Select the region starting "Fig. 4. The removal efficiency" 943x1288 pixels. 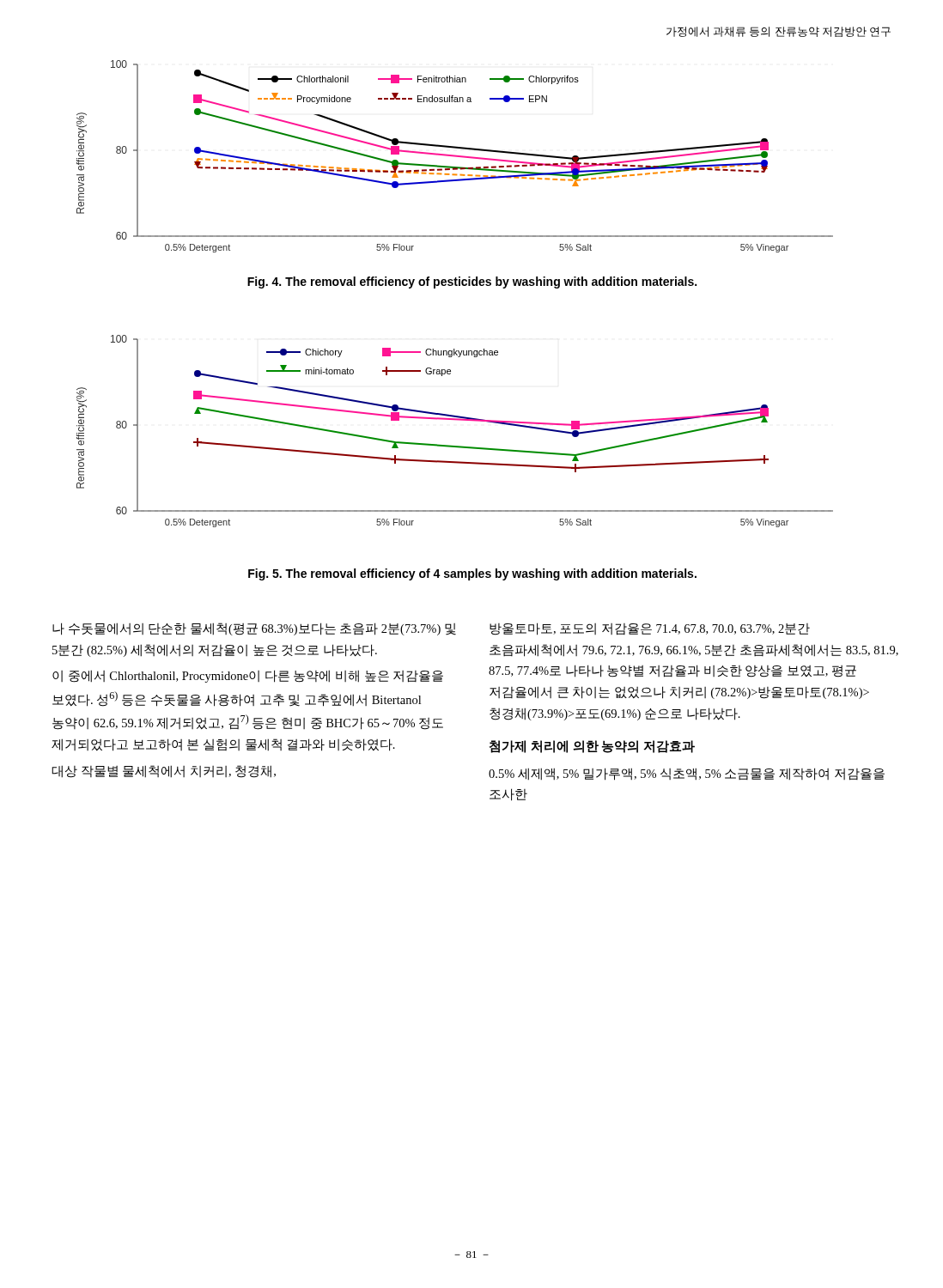(x=472, y=282)
